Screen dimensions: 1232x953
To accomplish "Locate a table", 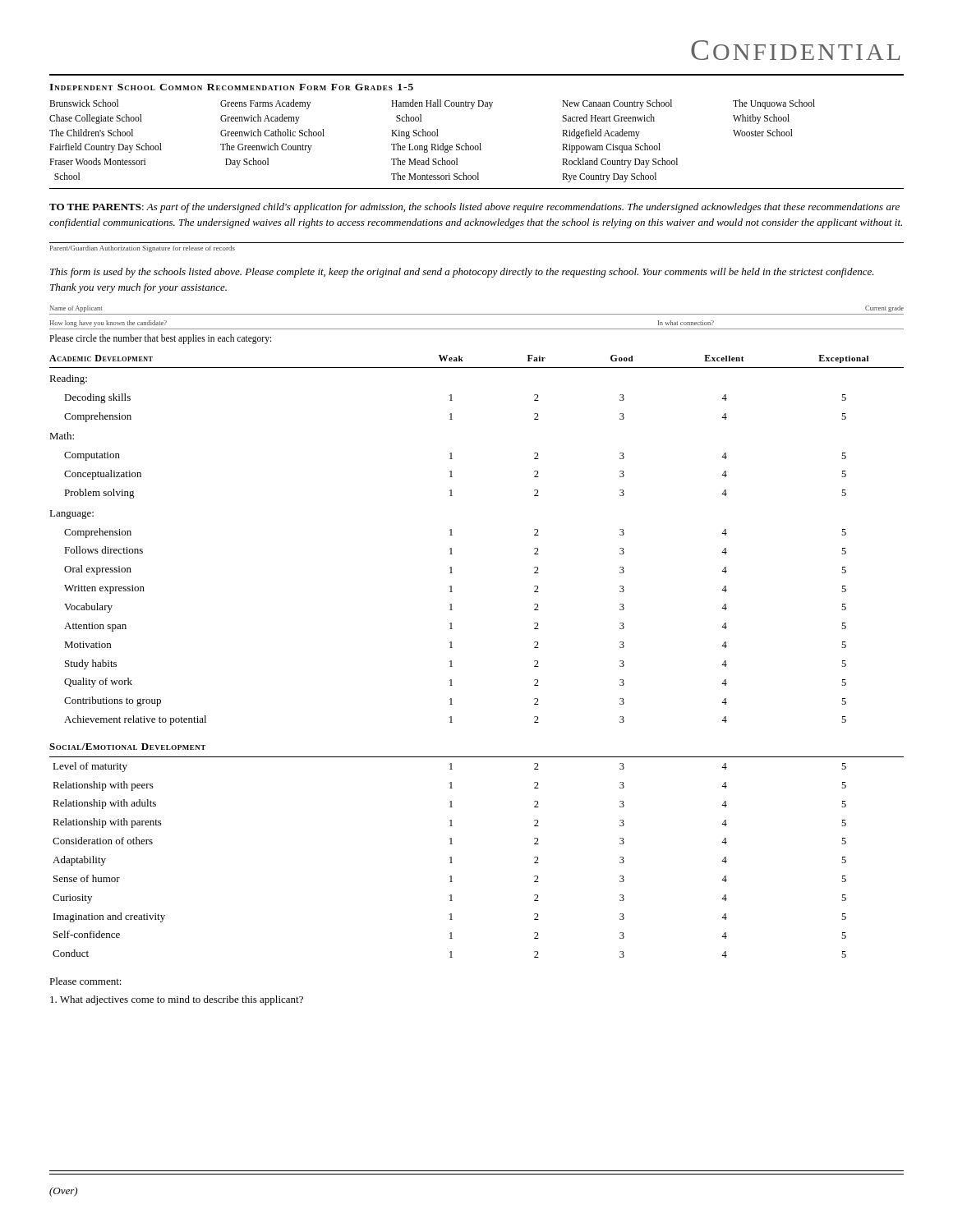I will pyautogui.click(x=476, y=657).
